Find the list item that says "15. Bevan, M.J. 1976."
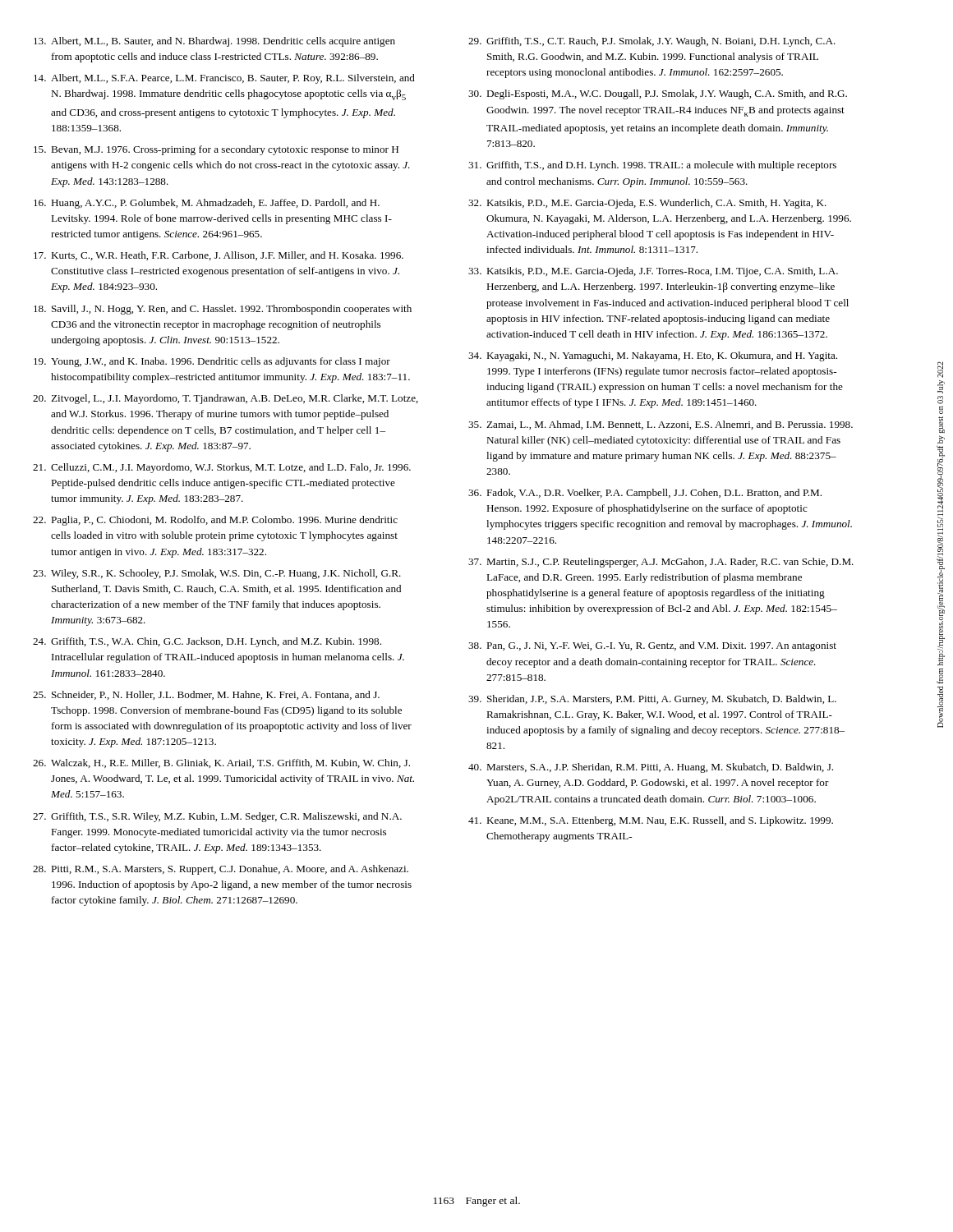Screen dimensions: 1232x953 [x=226, y=165]
